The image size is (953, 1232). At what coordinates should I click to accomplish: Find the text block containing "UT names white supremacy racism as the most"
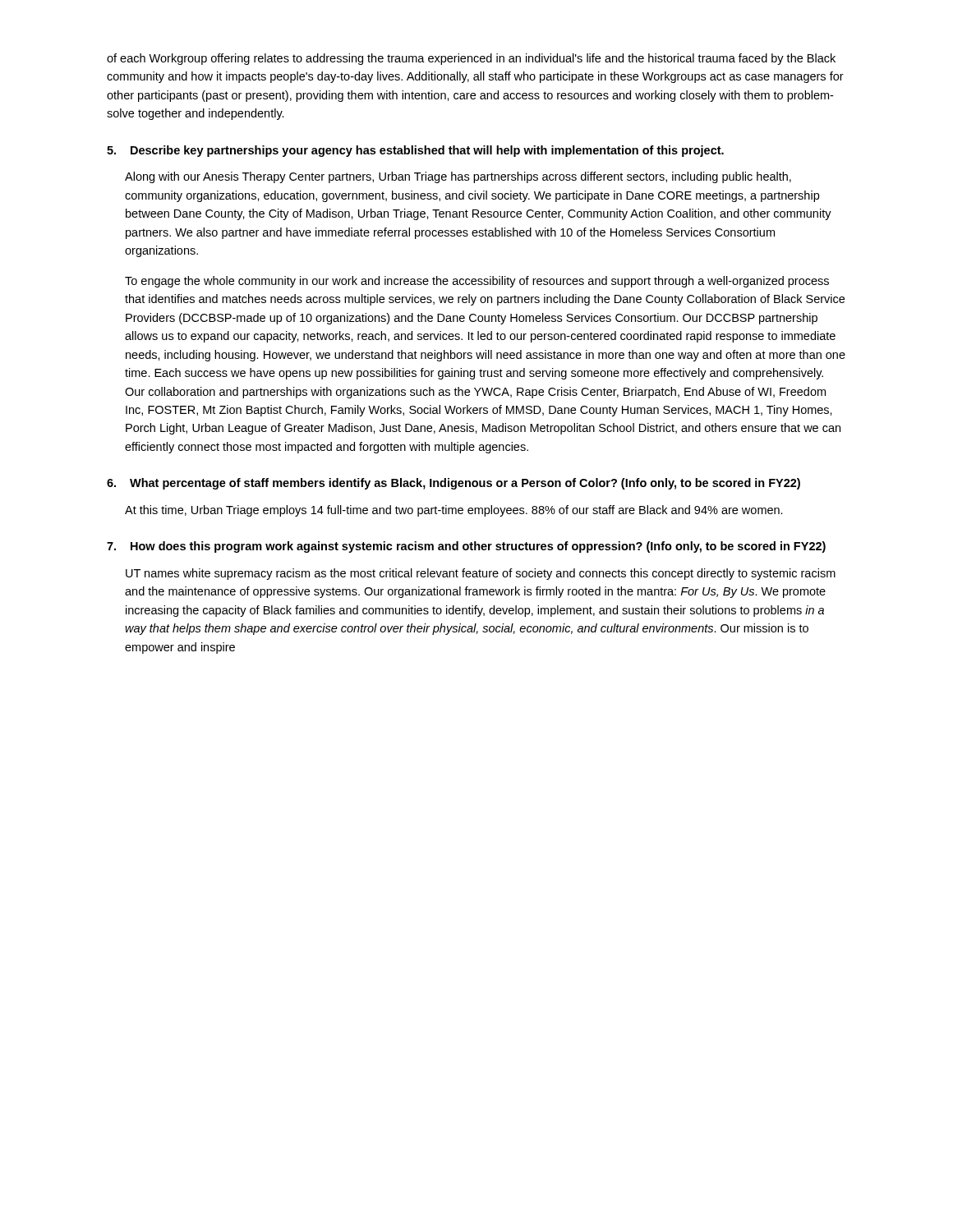[x=480, y=610]
